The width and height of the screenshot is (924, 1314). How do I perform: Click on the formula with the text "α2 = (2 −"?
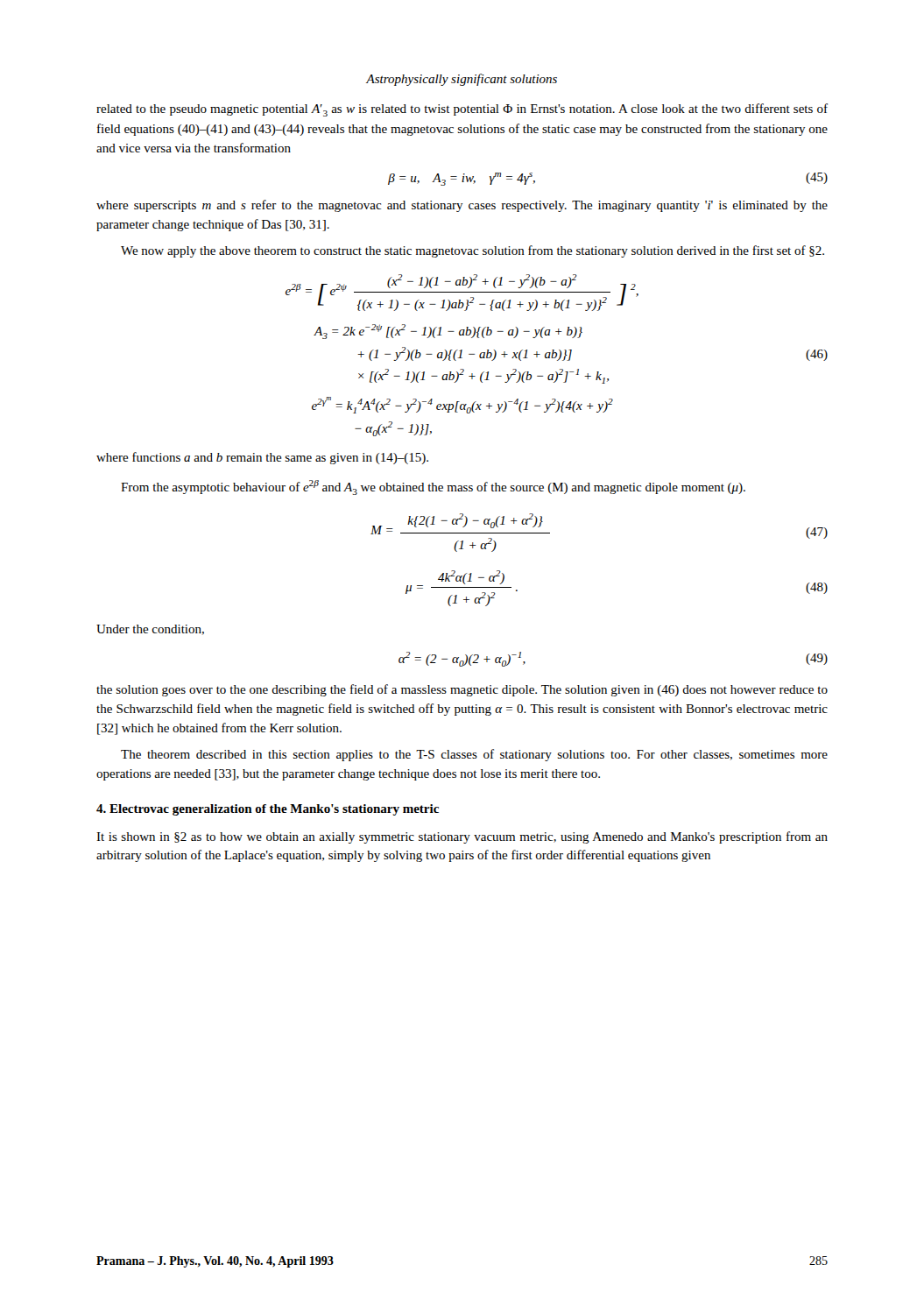[x=462, y=659]
